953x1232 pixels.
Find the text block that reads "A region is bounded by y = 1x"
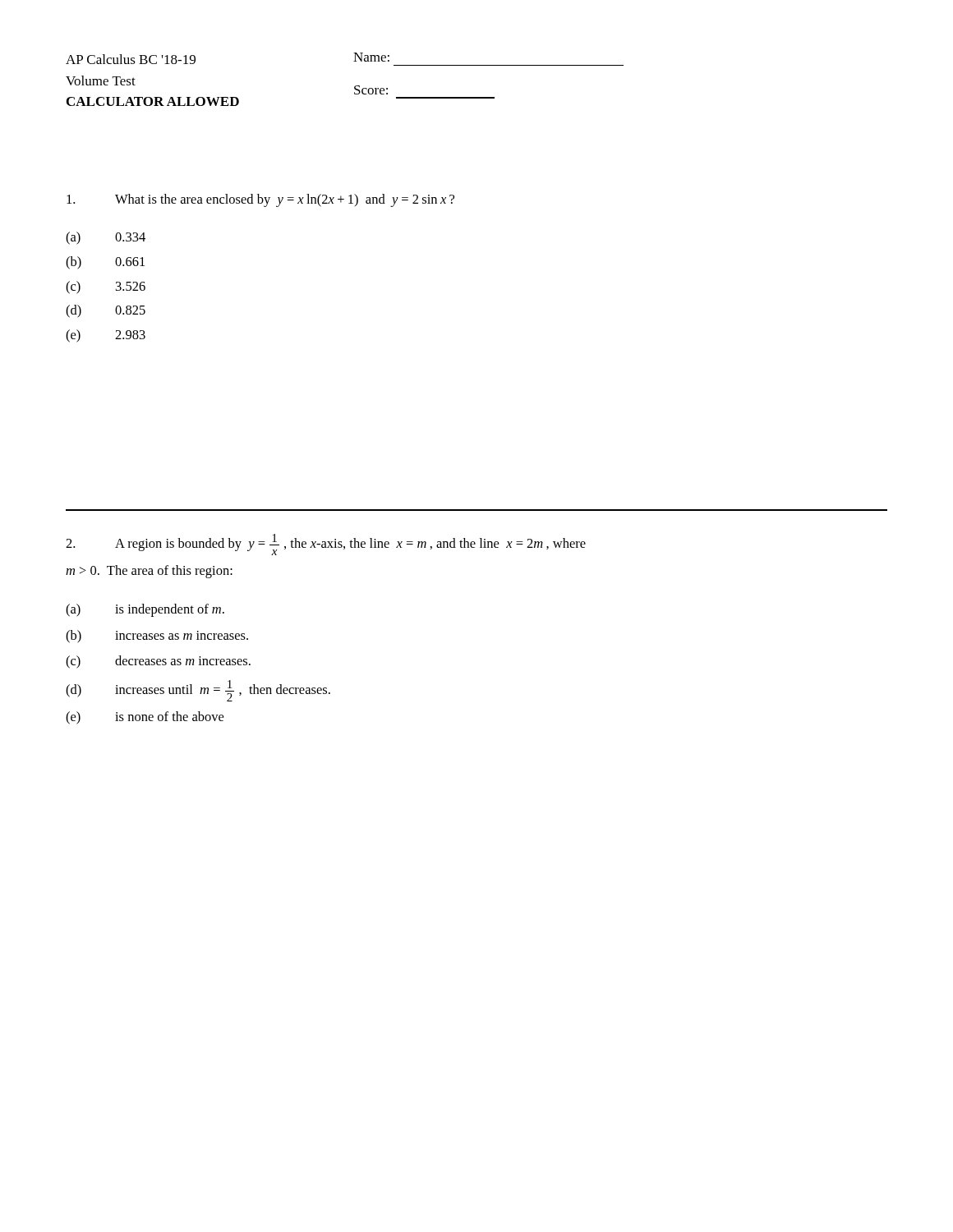(x=326, y=545)
